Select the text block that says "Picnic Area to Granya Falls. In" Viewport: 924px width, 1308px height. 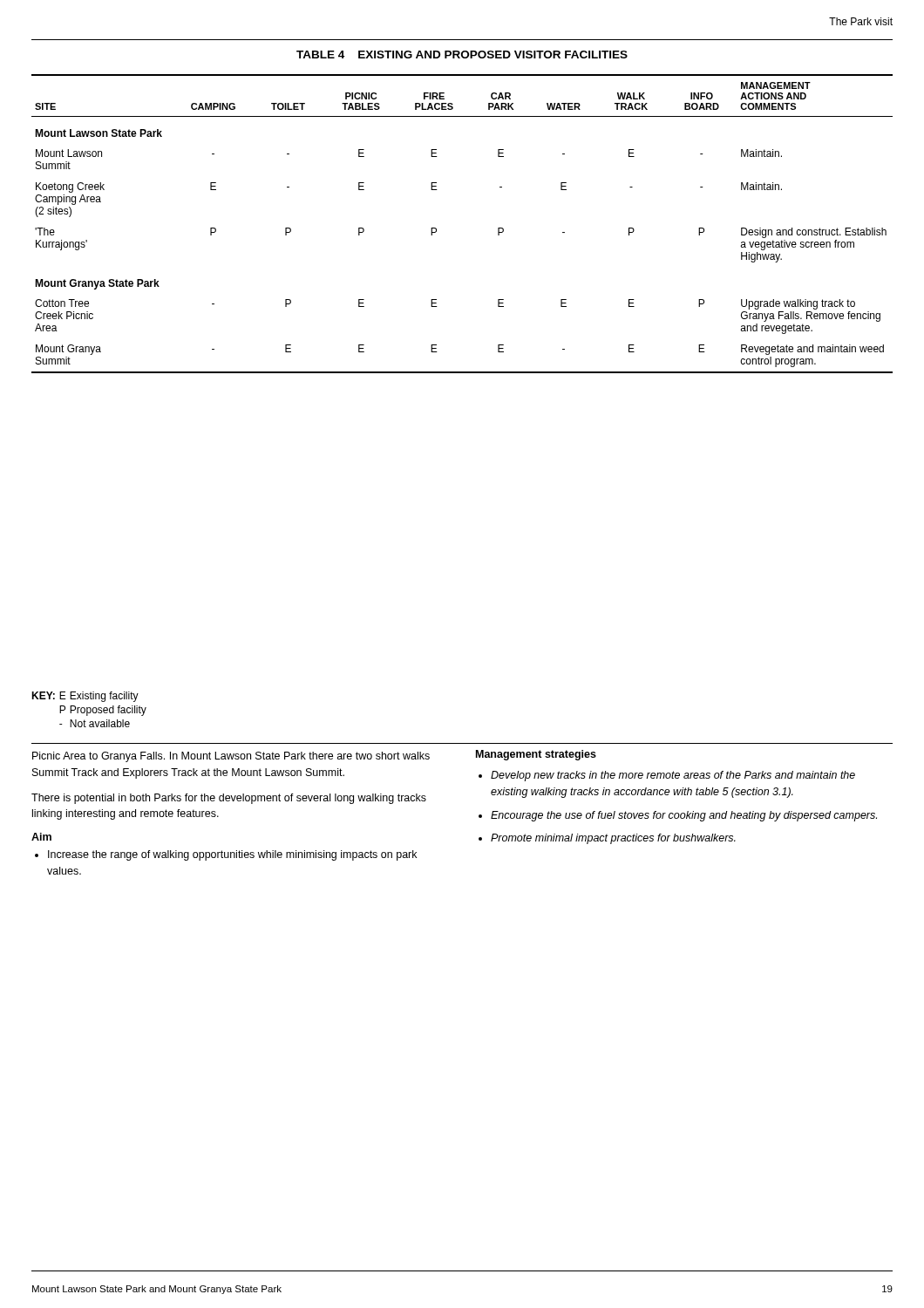(231, 764)
